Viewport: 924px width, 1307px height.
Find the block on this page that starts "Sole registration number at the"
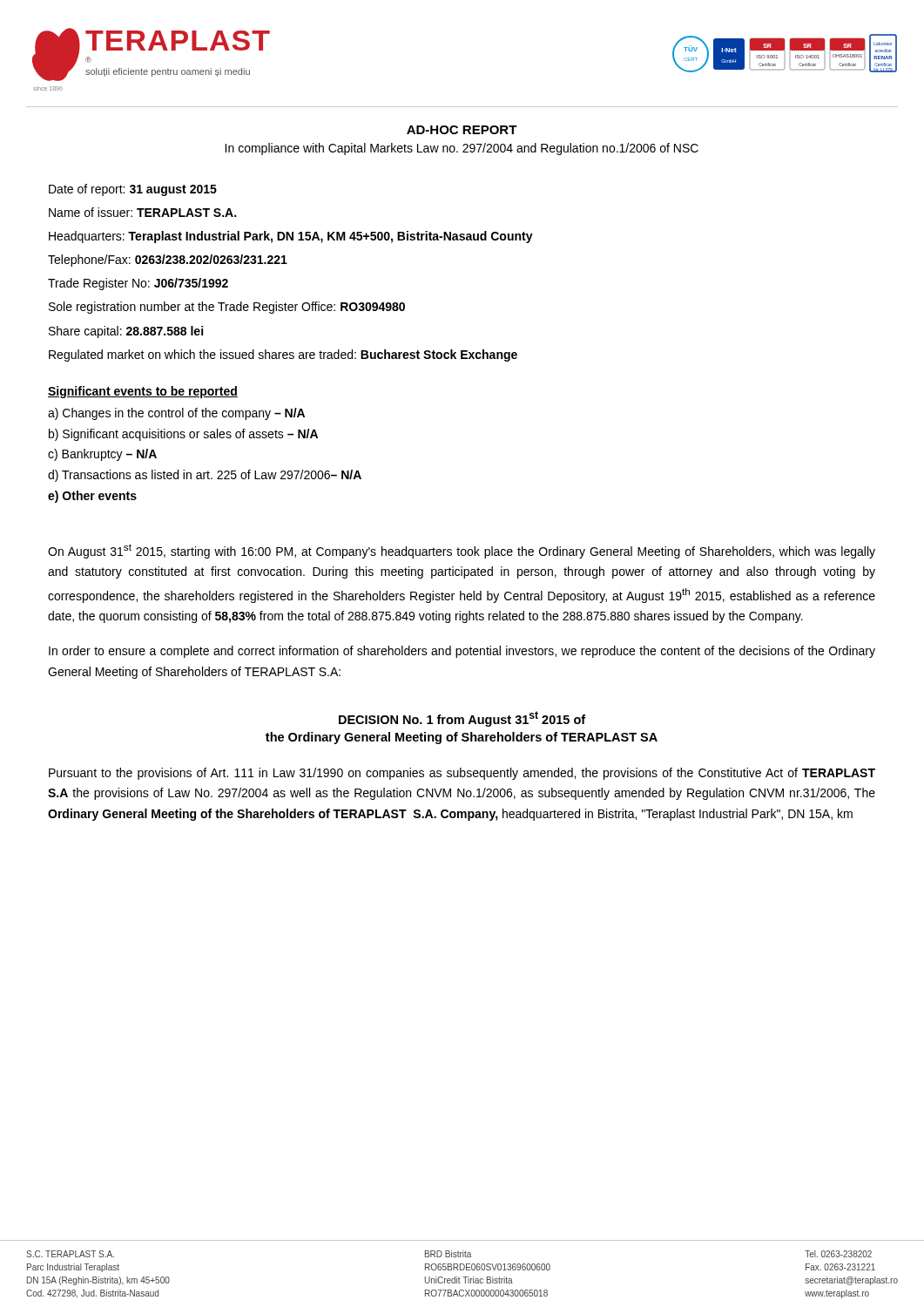pos(227,307)
